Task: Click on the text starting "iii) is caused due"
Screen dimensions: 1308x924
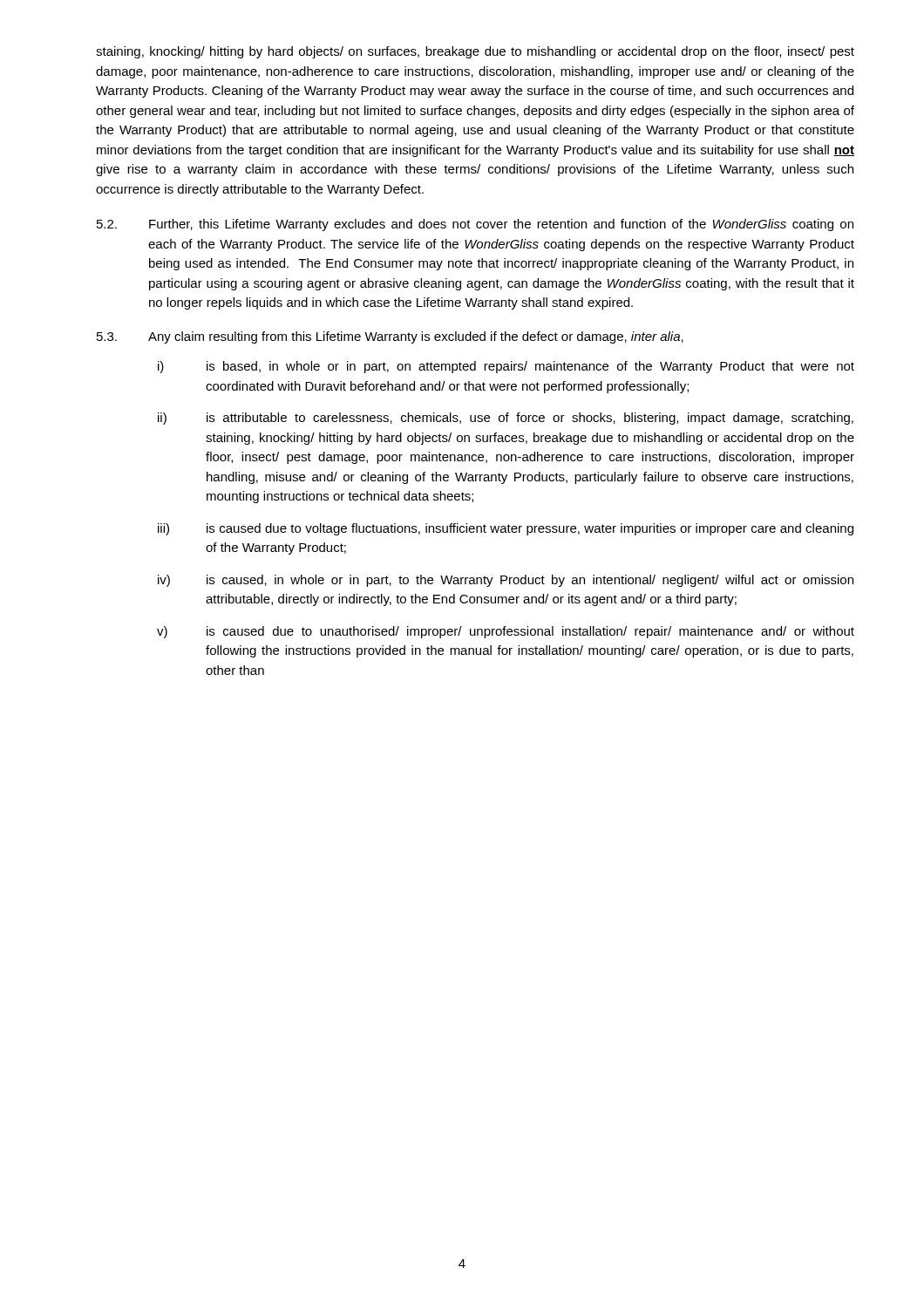Action: pos(501,538)
